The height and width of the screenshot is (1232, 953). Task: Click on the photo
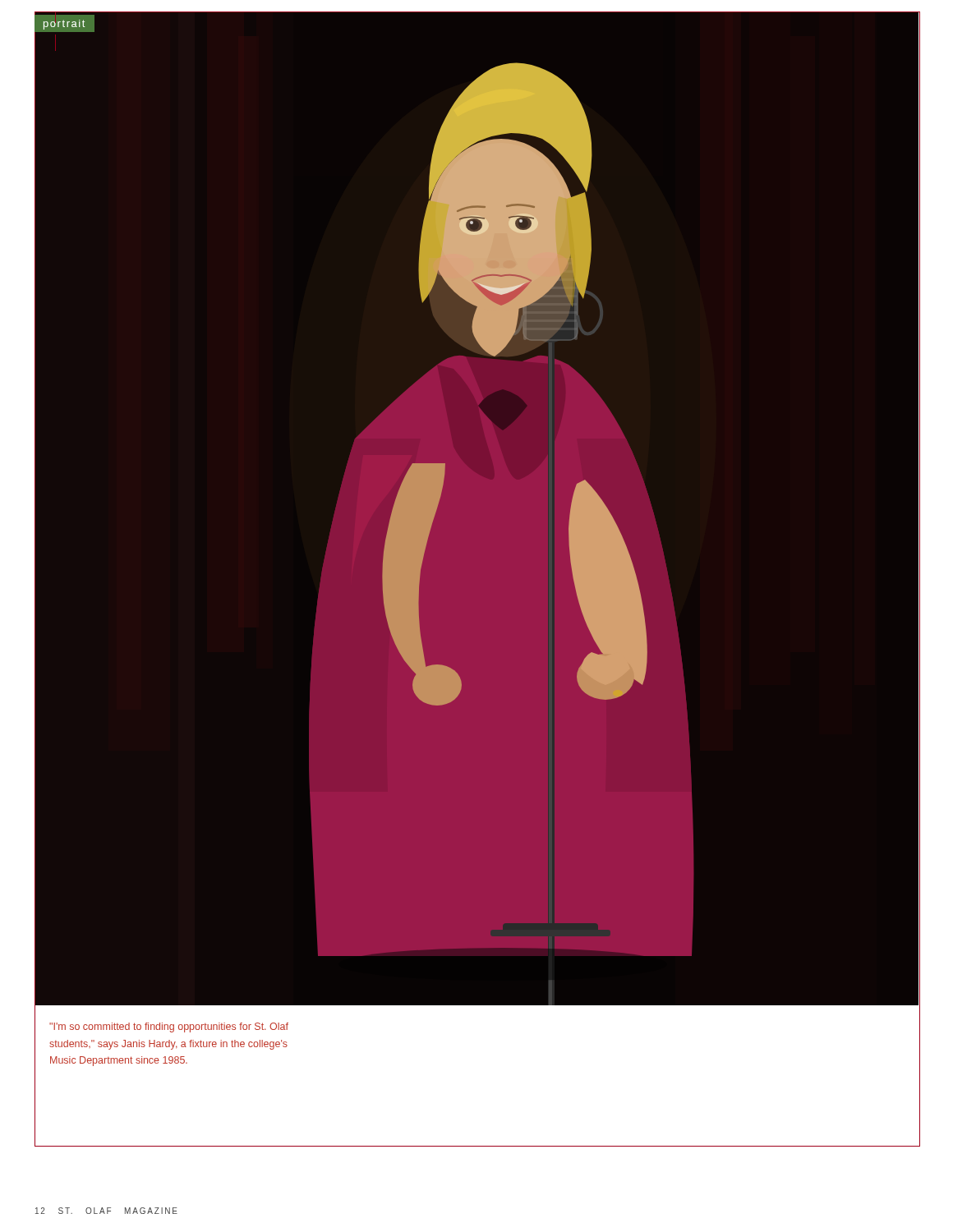point(476,508)
